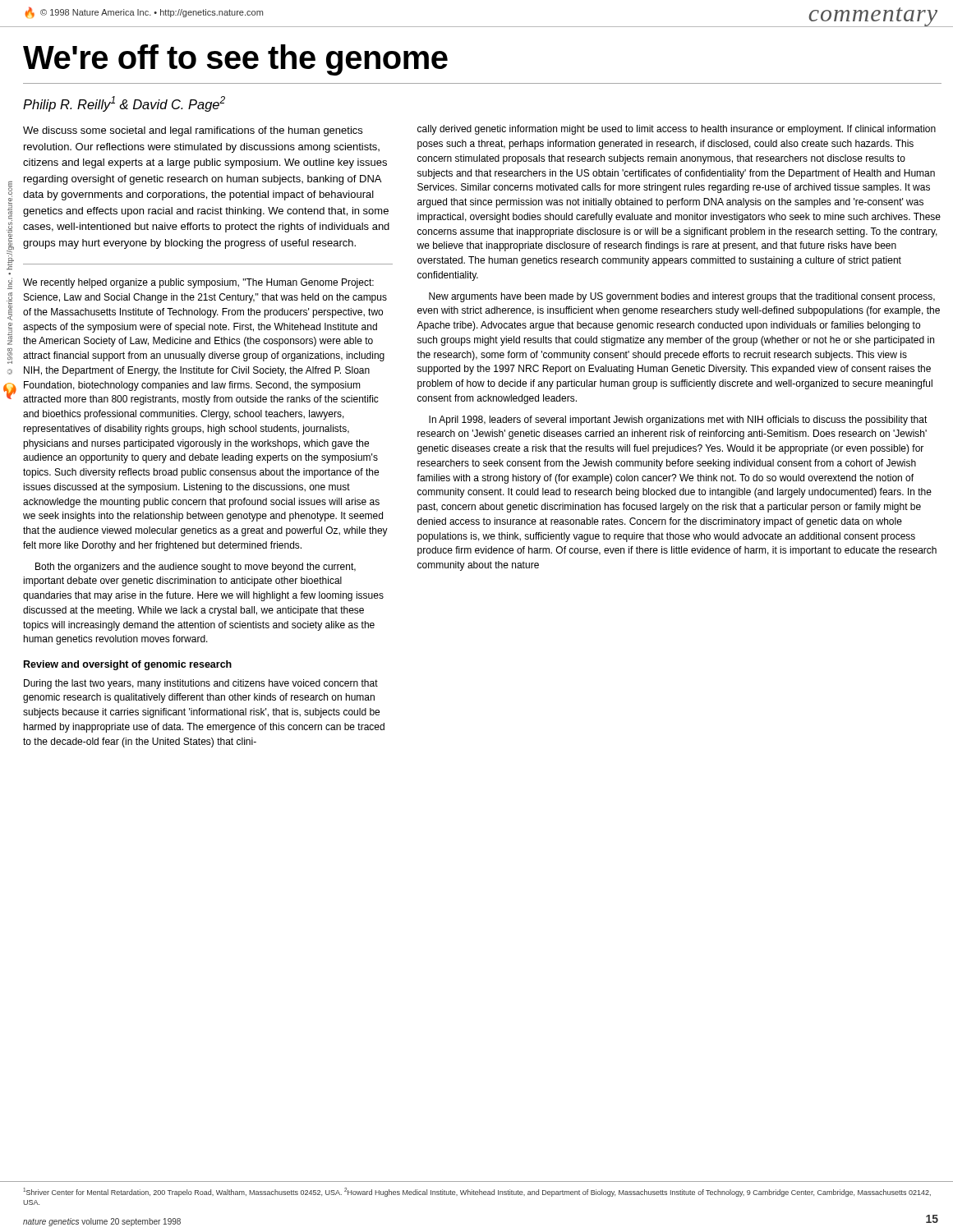Locate the text block starting "We're off to"
This screenshot has height=1232, width=953.
point(235,60)
